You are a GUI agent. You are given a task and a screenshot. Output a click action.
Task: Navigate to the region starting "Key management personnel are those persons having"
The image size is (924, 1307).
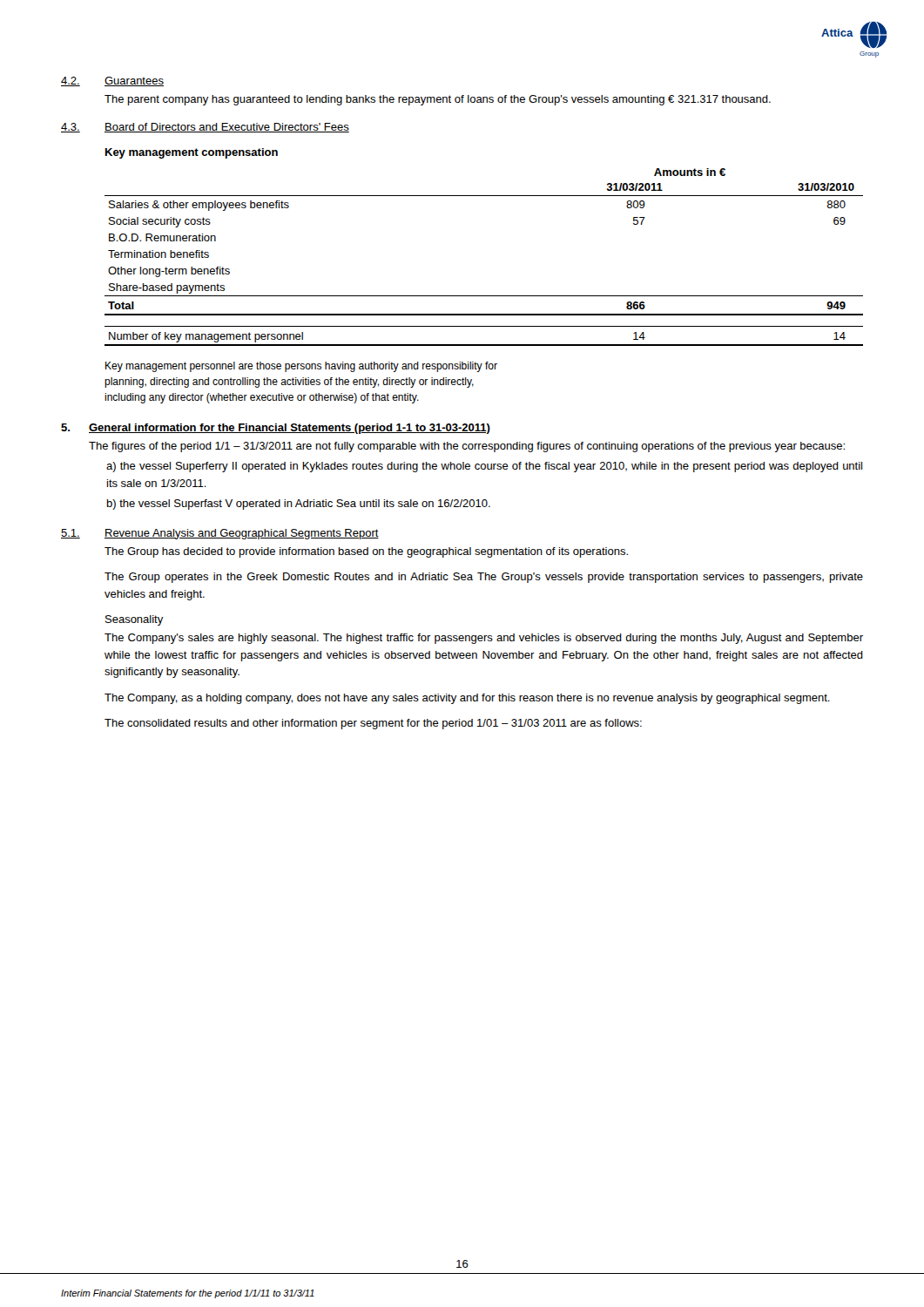301,381
